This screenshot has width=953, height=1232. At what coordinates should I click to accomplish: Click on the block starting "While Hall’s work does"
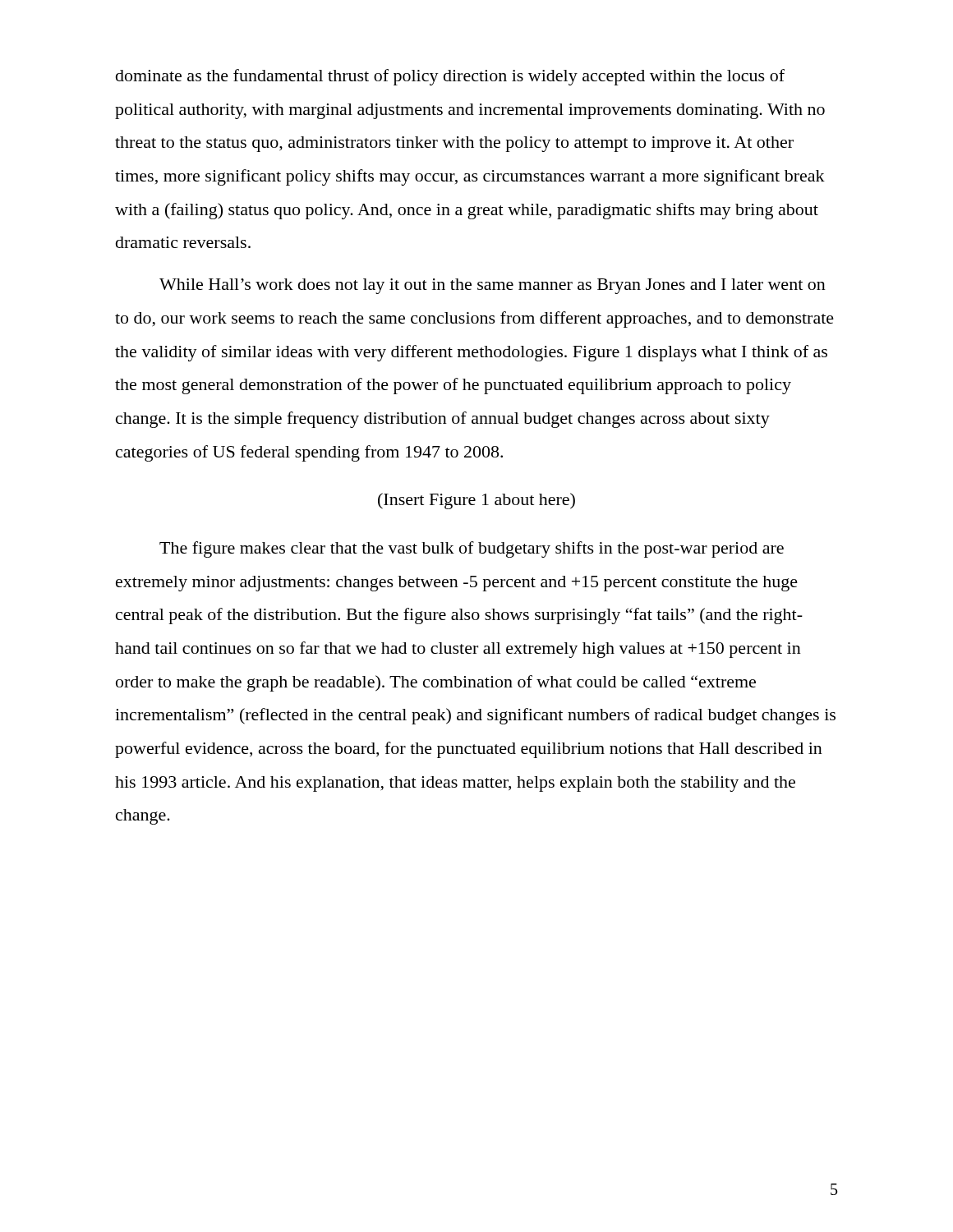click(x=476, y=368)
